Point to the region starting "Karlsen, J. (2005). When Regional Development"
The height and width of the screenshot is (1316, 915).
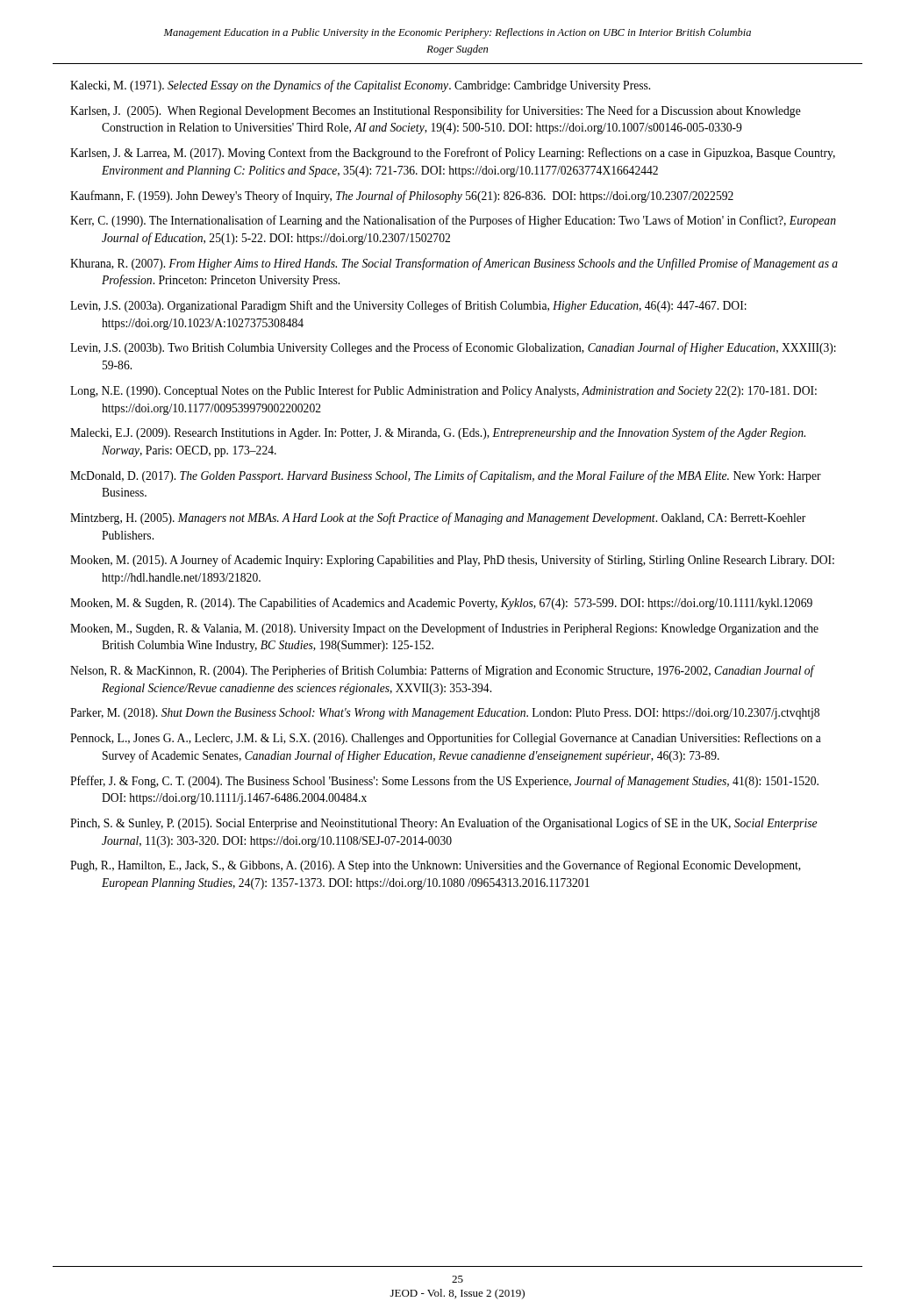pyautogui.click(x=435, y=119)
